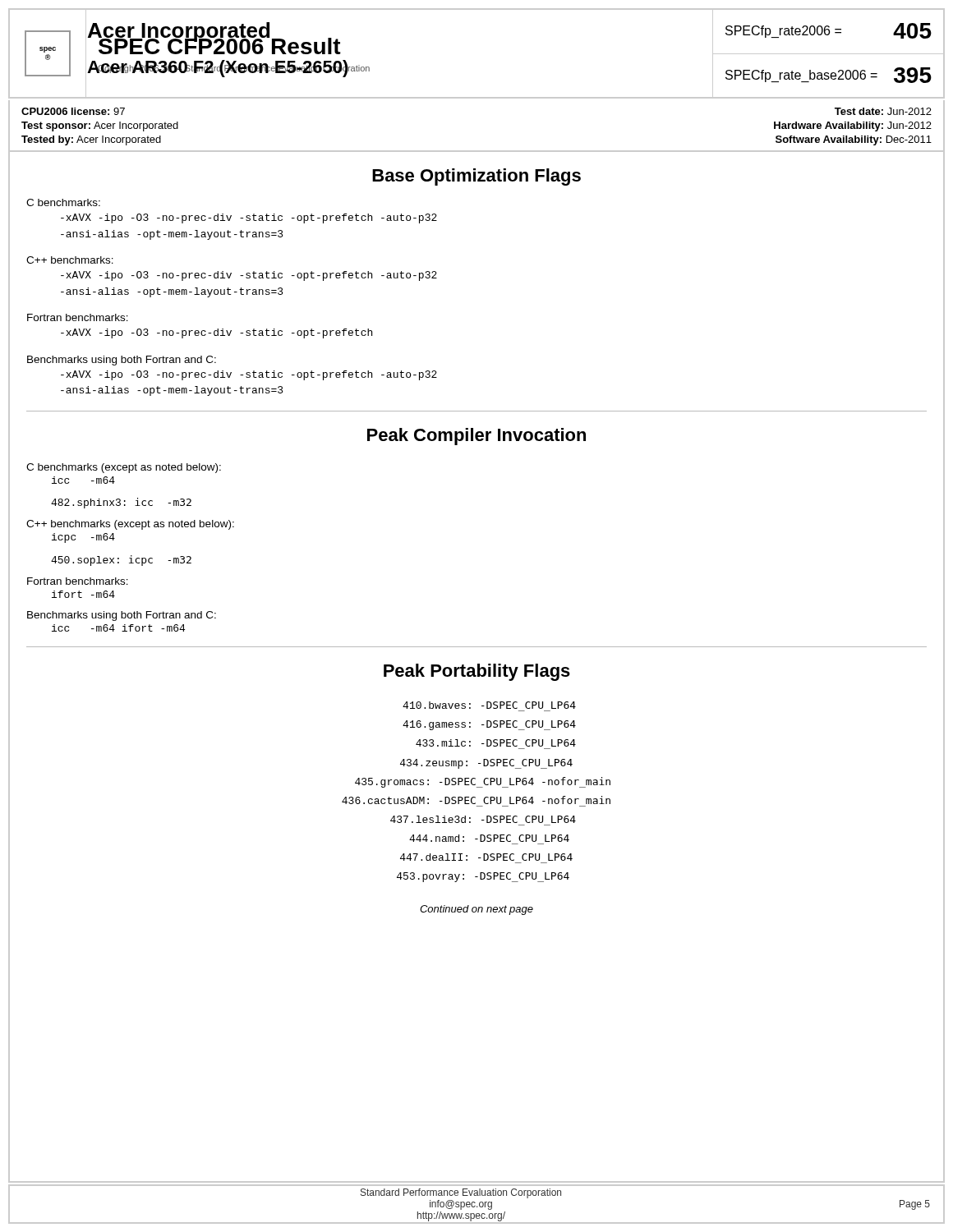Screen dimensions: 1232x953
Task: Find the text block starting "447.dealII: -DSPEC_CPU_LP64"
Action: tap(476, 858)
